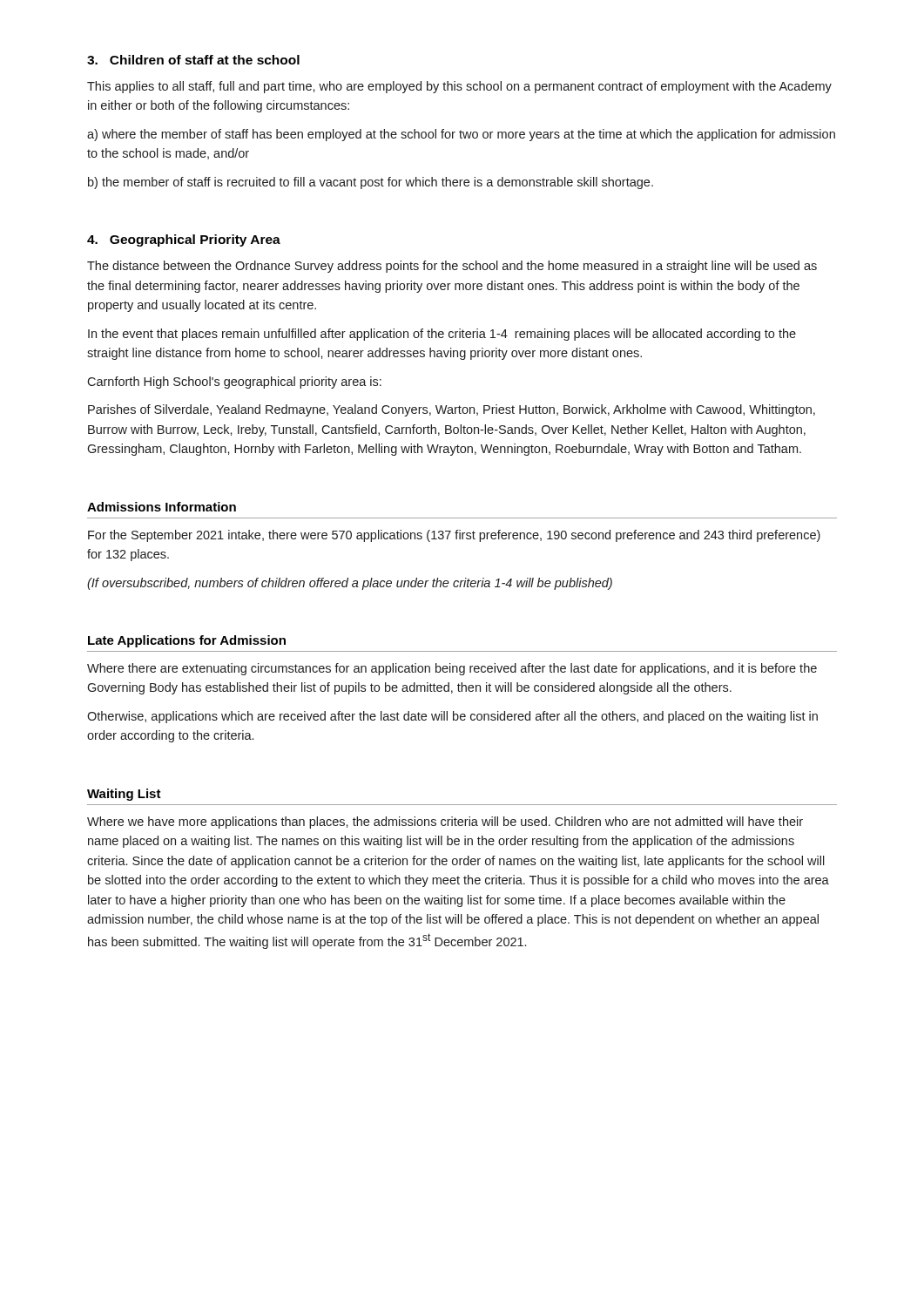The width and height of the screenshot is (924, 1307).
Task: Click the passage that begins "b) the member of staff"
Action: click(x=371, y=182)
